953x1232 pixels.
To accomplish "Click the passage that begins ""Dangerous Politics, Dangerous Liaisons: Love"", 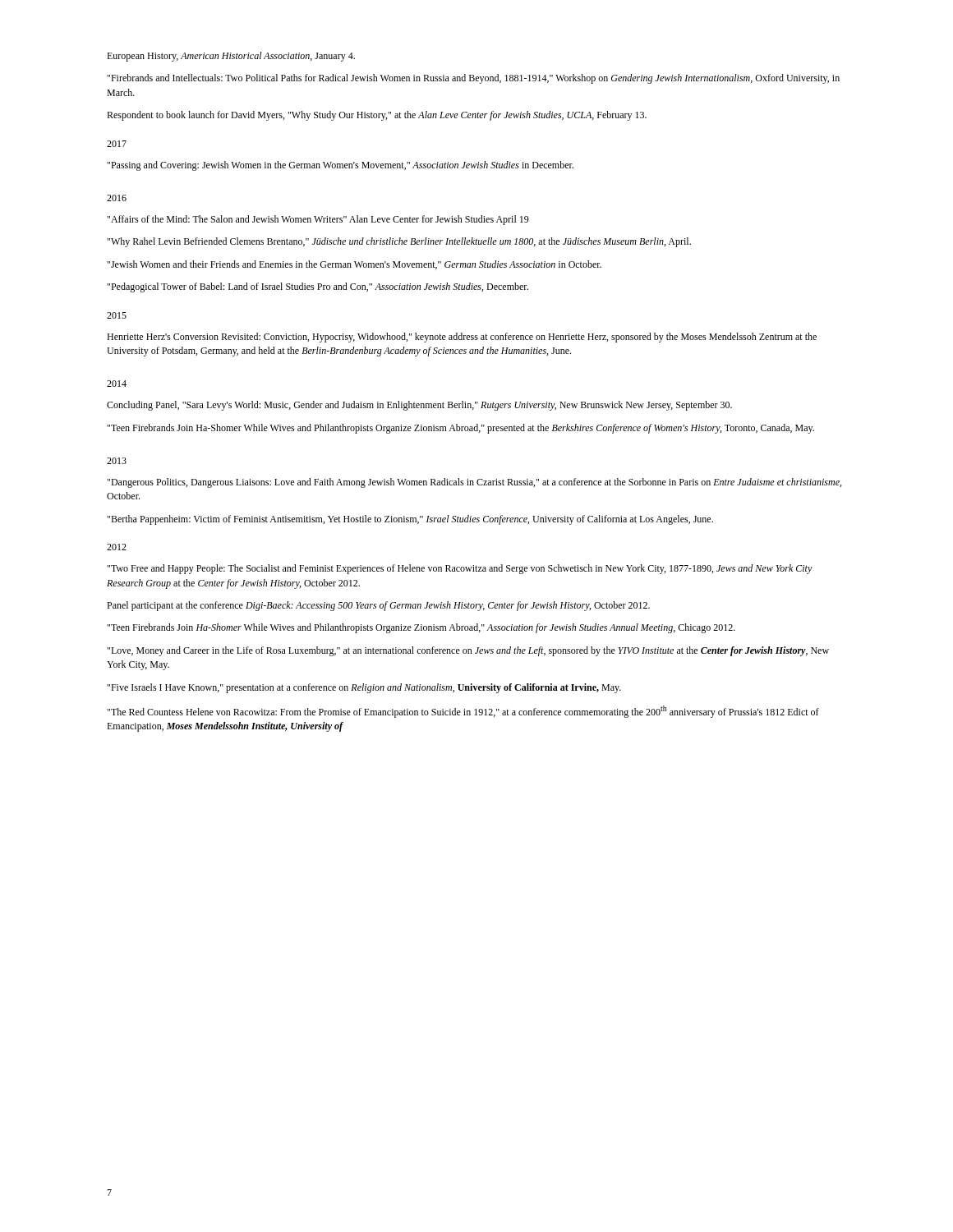I will click(x=474, y=489).
